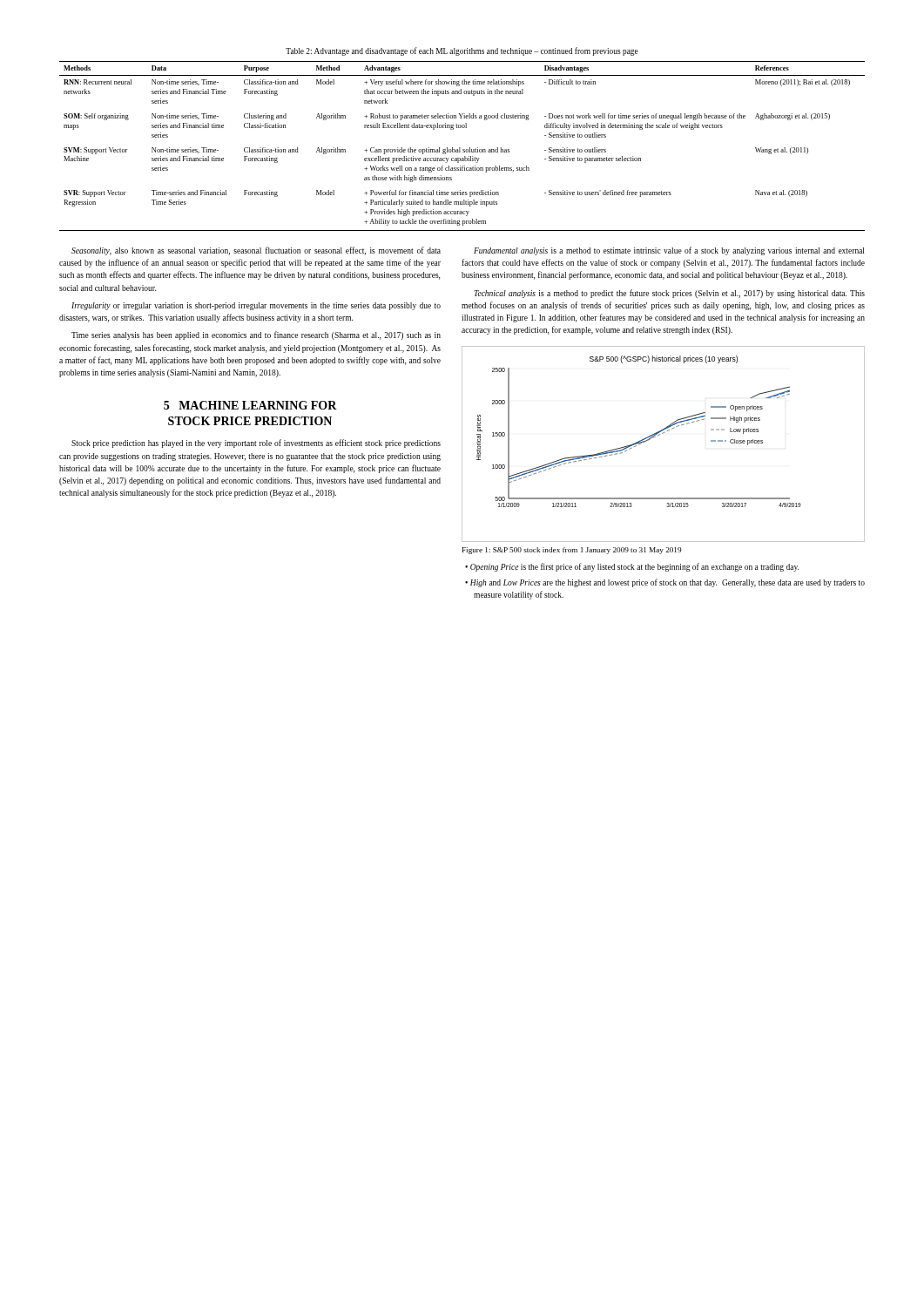Find the block on this page that starts "Seasonality, also known as seasonal variation, seasonal"
The height and width of the screenshot is (1307, 924).
[x=250, y=270]
